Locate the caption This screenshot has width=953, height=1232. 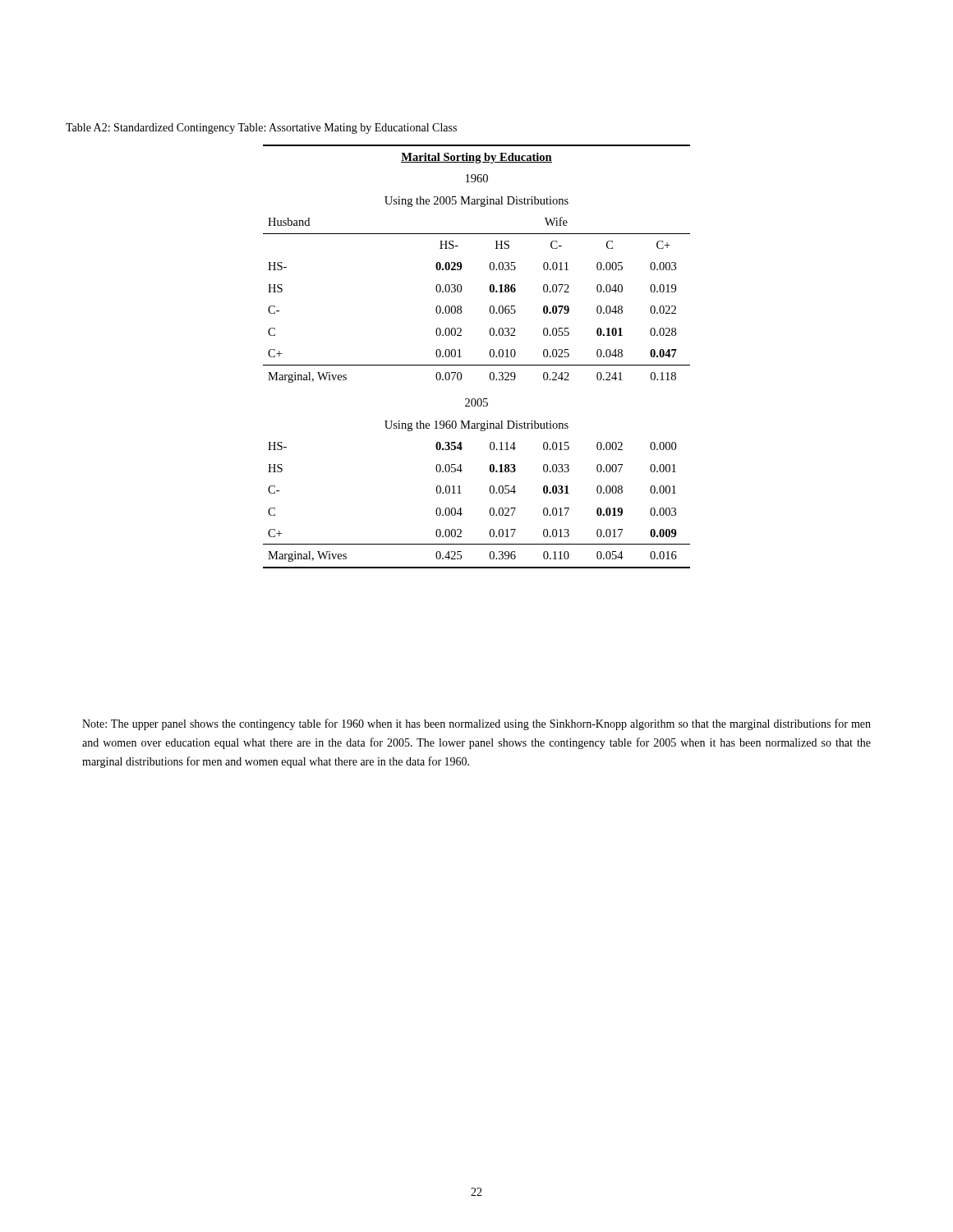[261, 128]
